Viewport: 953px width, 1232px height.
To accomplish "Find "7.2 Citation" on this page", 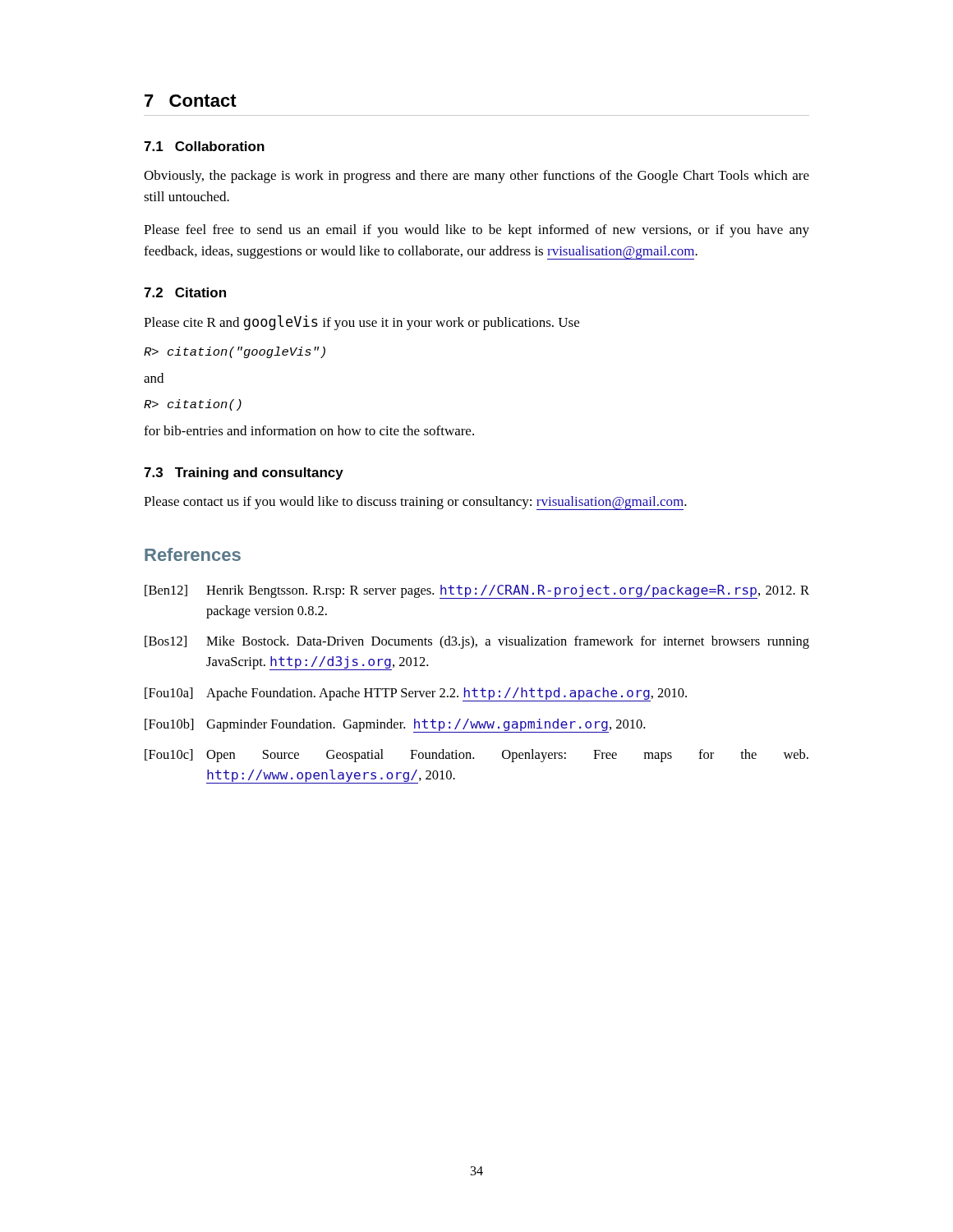I will pyautogui.click(x=185, y=292).
